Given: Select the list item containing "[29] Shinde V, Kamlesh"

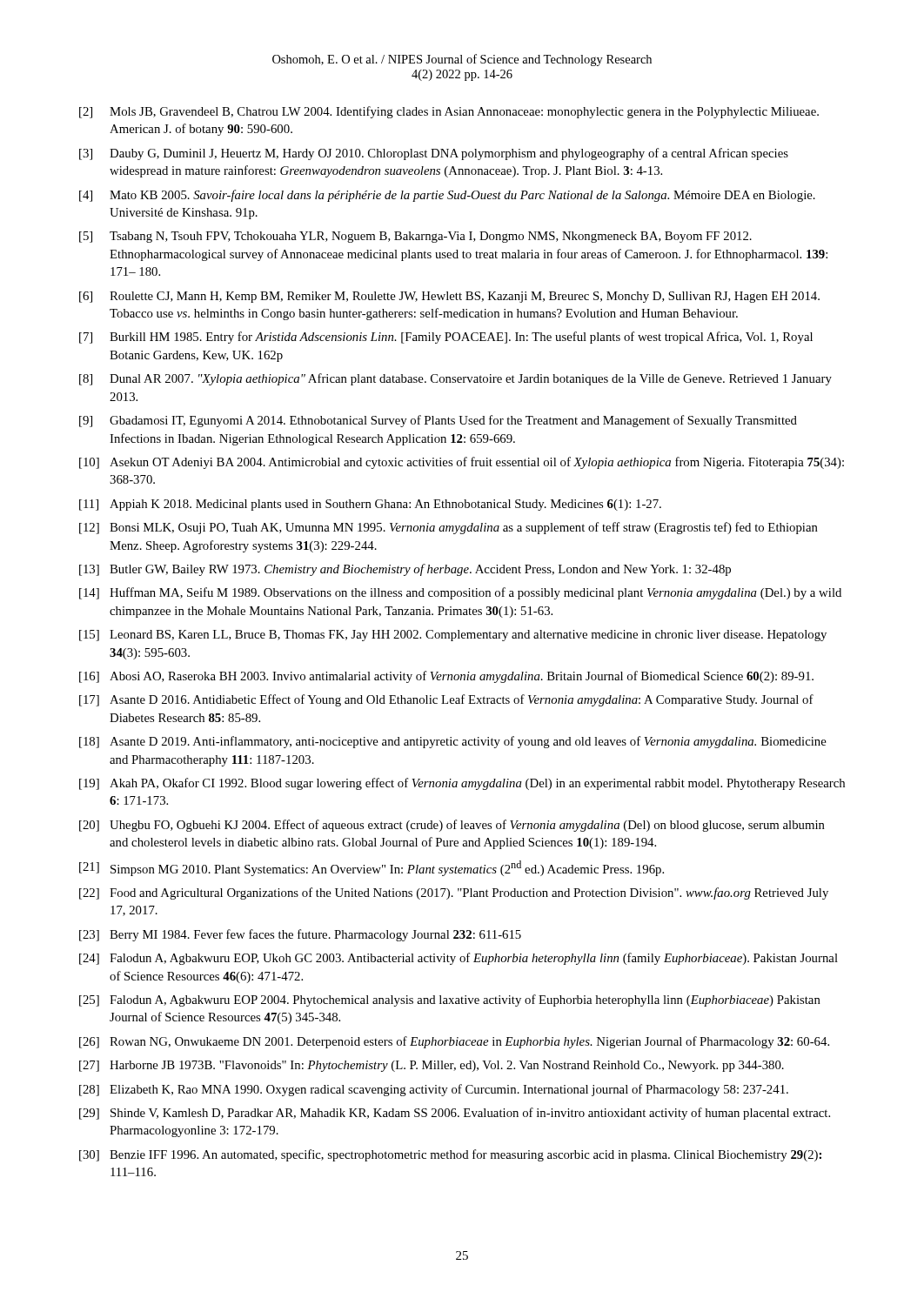Looking at the screenshot, I should (x=462, y=1122).
